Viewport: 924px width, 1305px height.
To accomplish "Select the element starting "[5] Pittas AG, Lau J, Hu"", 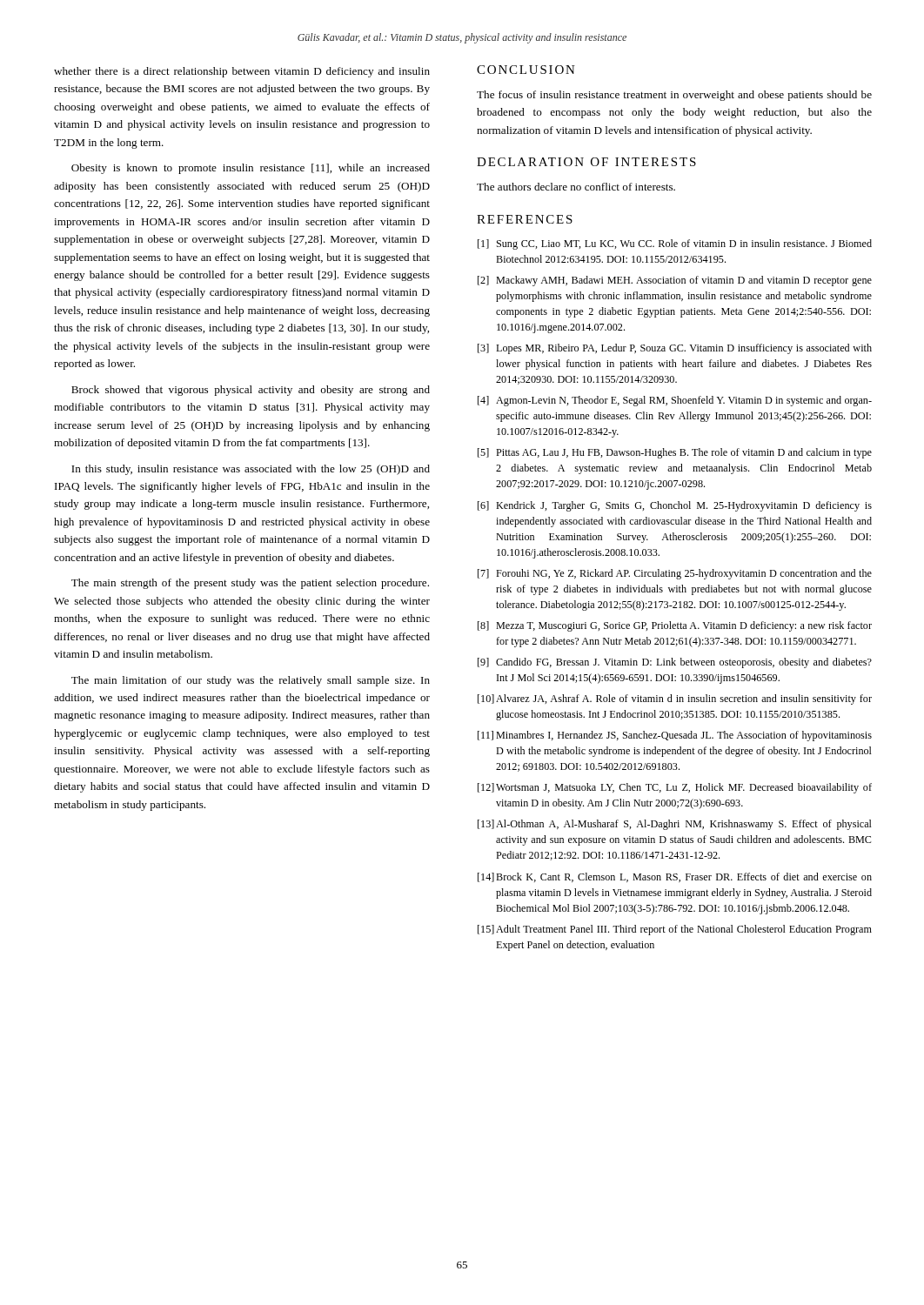I will (674, 468).
